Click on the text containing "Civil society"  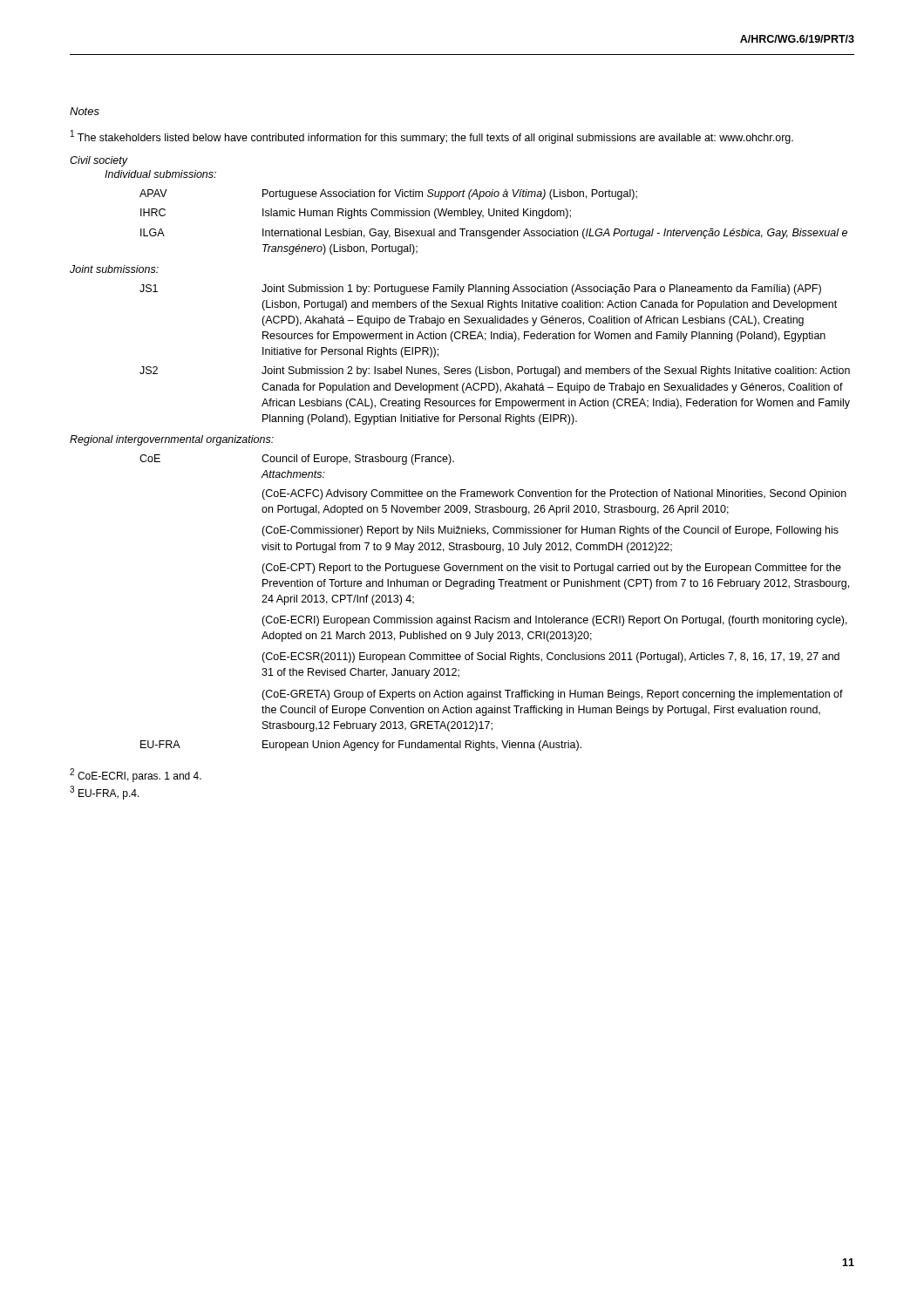[98, 161]
